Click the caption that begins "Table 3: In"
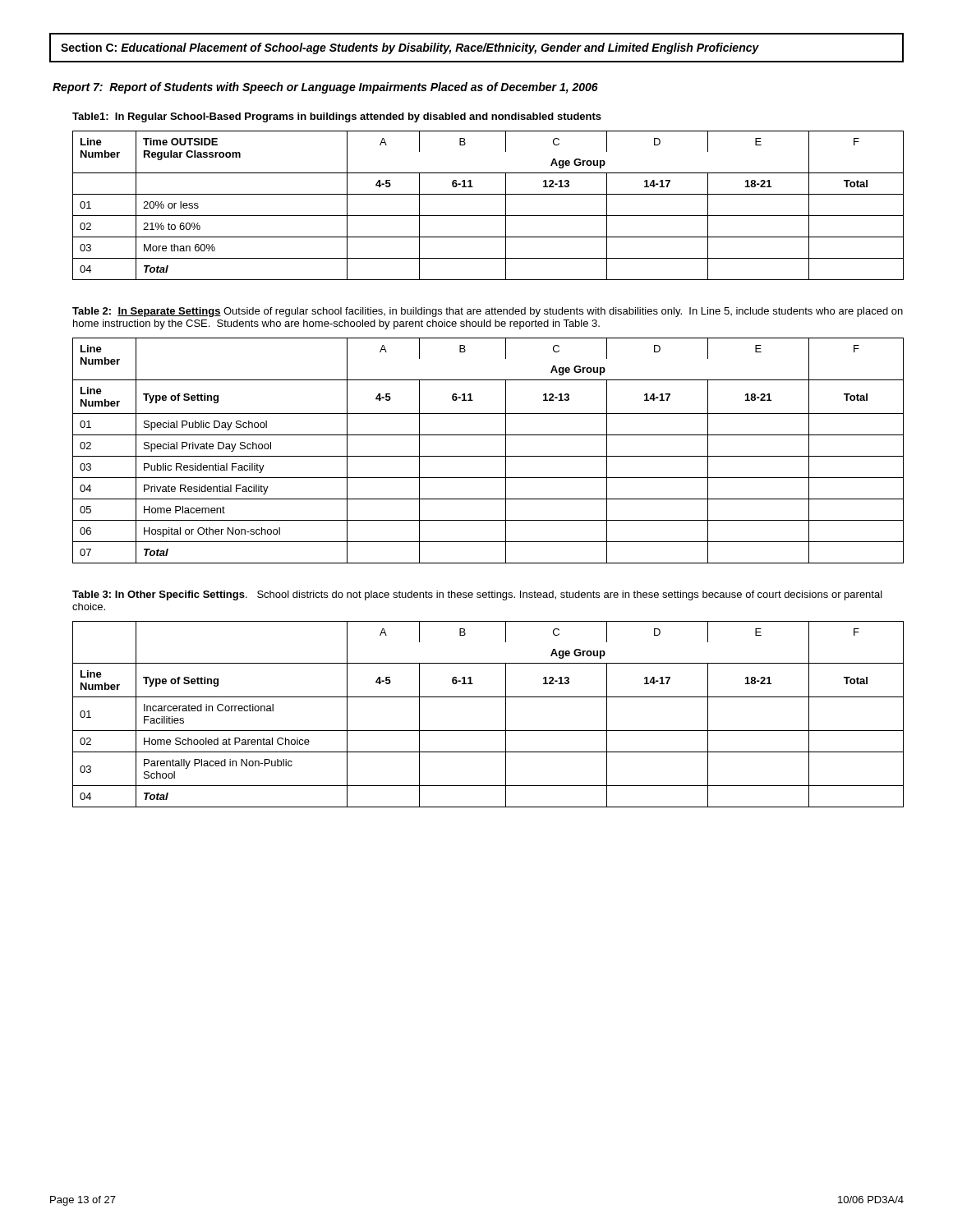Screen dimensions: 1232x953 point(477,600)
